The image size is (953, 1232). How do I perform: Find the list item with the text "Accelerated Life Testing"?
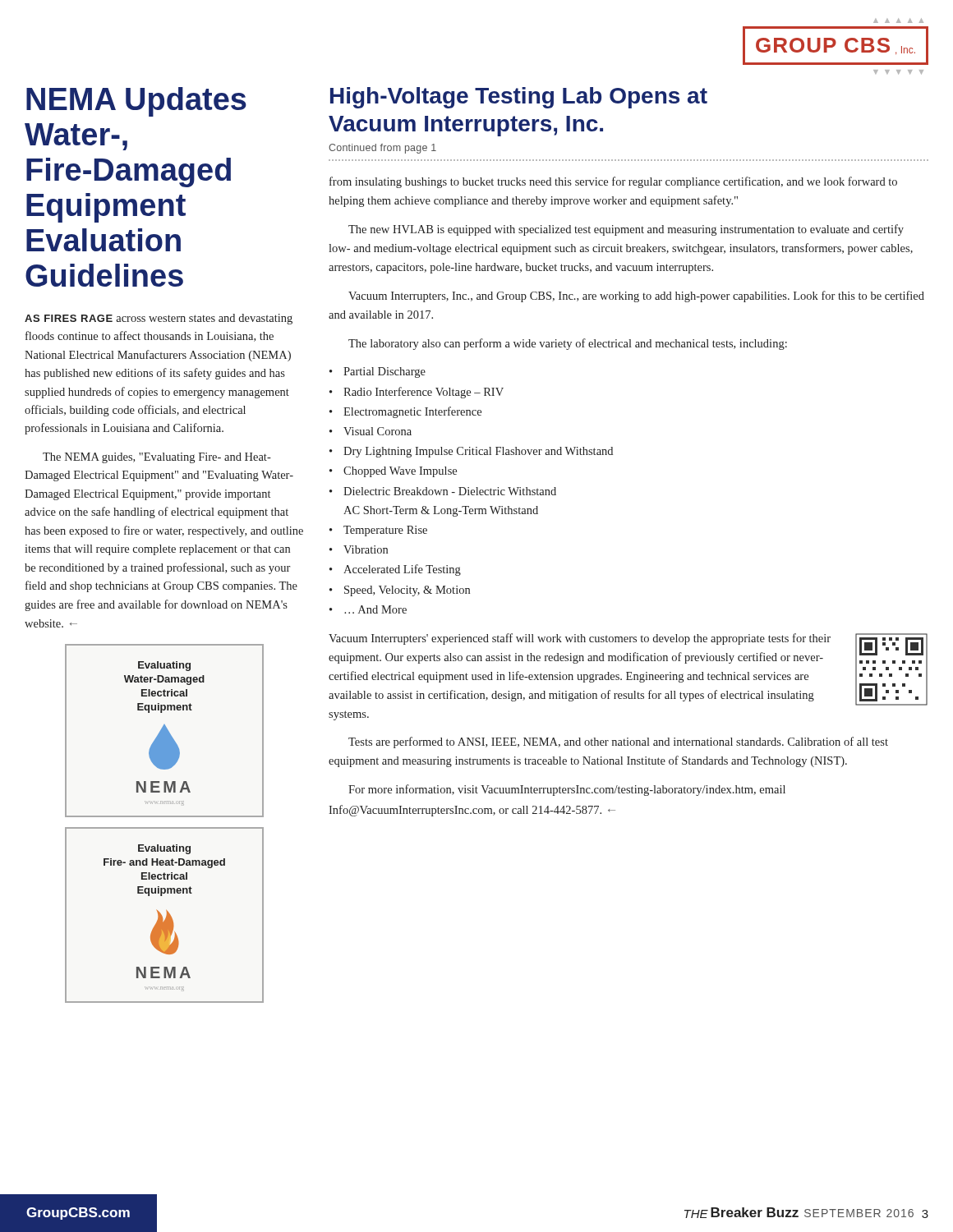[402, 569]
